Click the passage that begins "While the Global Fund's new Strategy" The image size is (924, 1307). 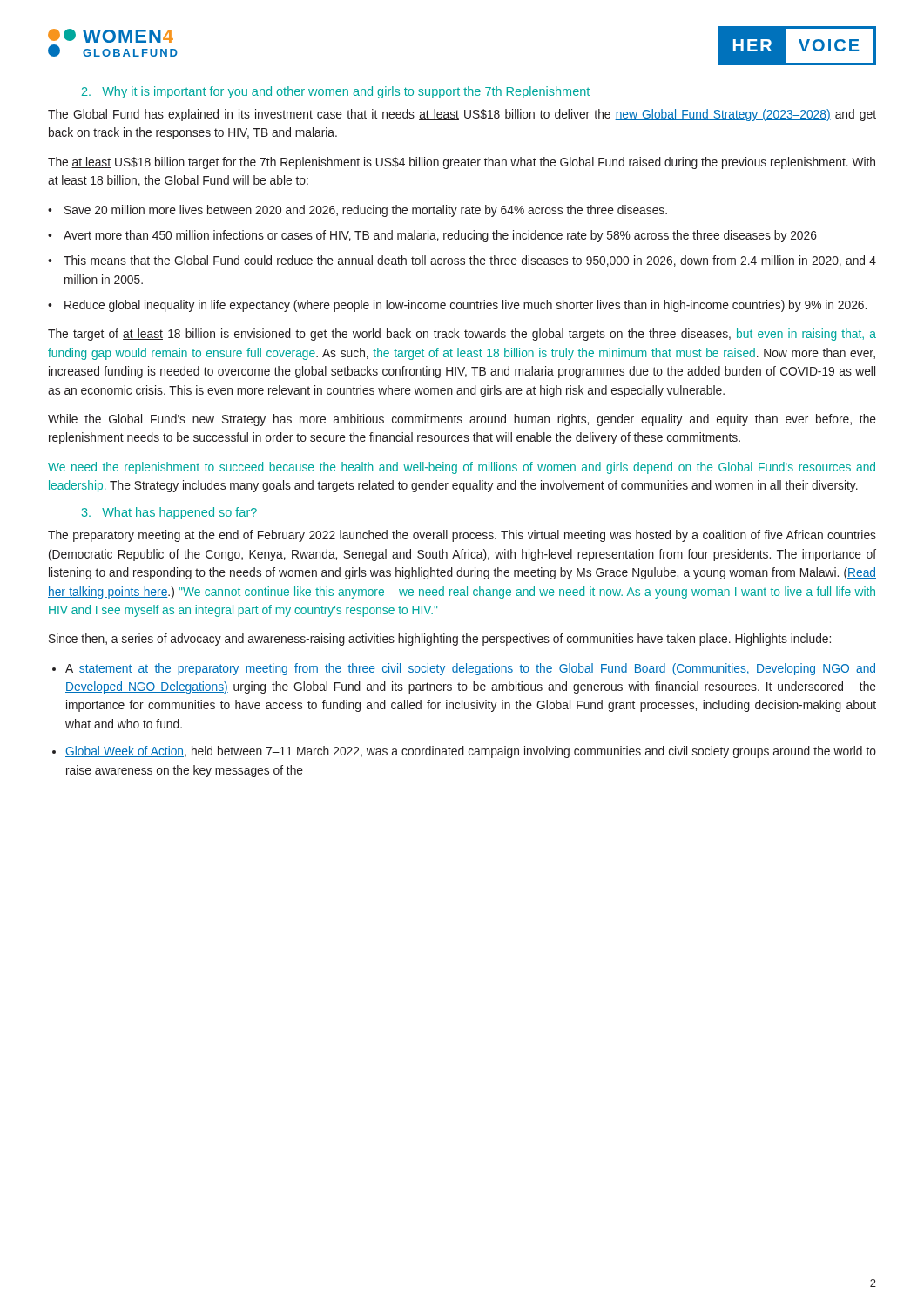click(462, 429)
